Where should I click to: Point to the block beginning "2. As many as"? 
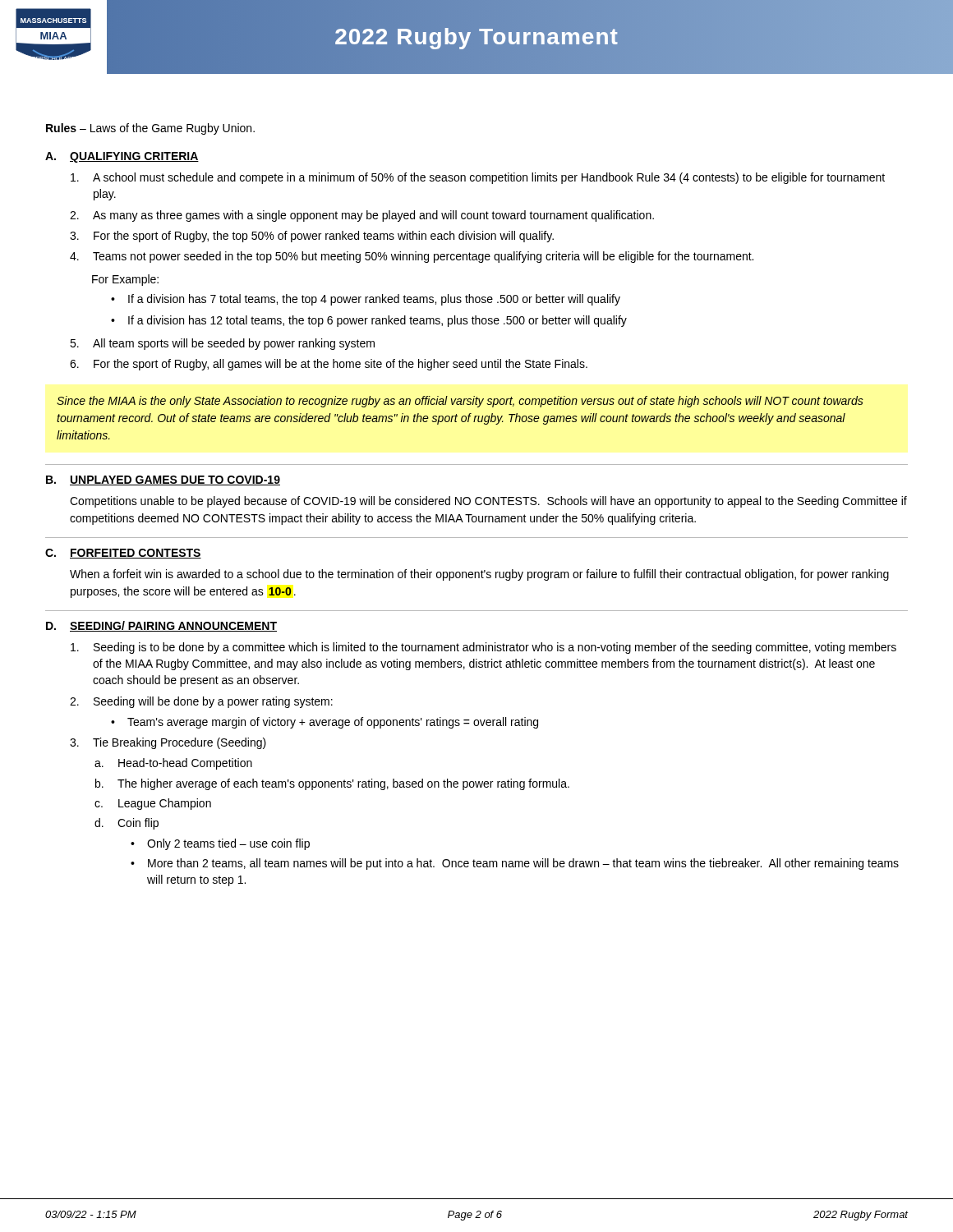[x=489, y=215]
